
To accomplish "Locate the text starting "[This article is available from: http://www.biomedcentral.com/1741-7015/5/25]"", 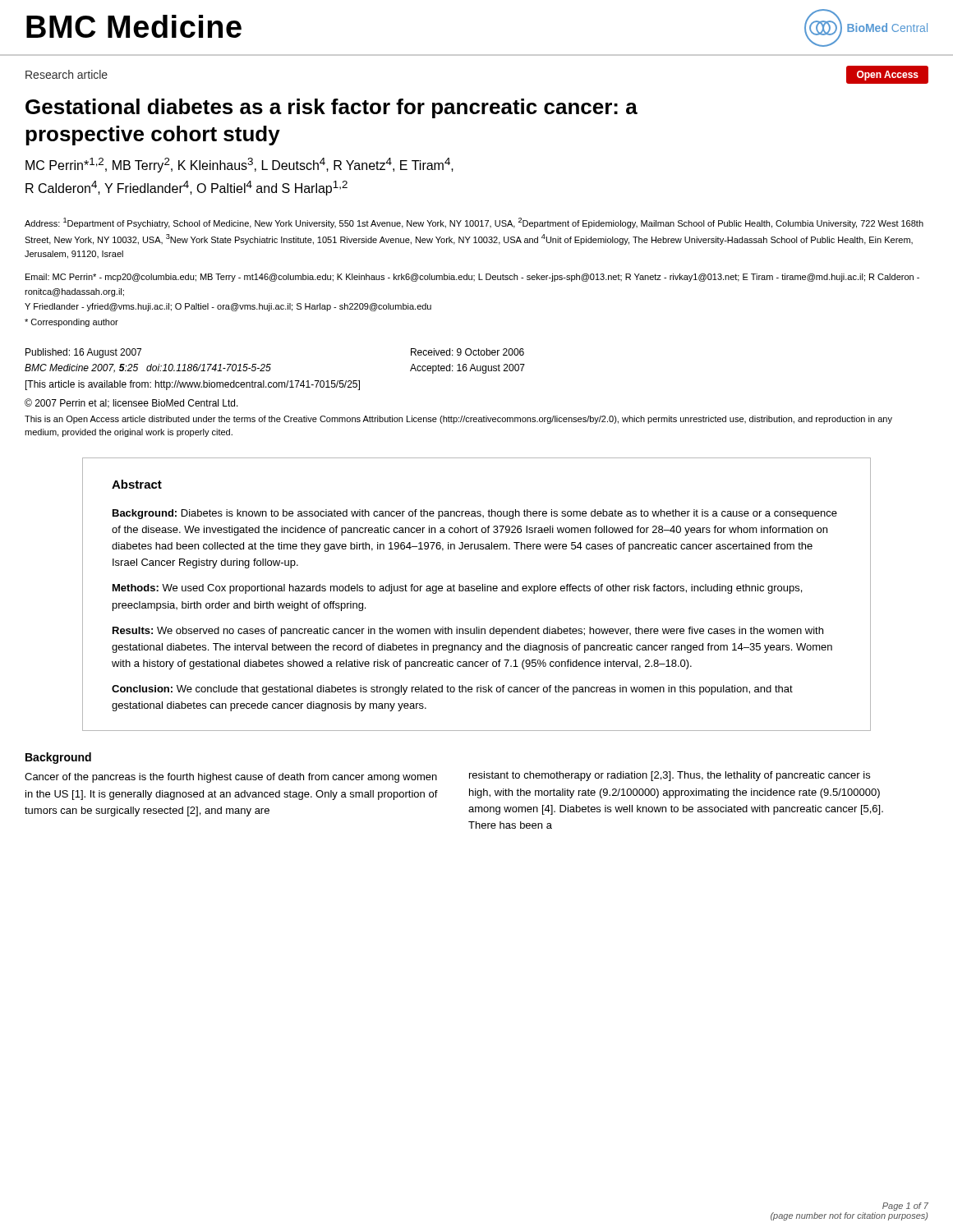I will [193, 384].
